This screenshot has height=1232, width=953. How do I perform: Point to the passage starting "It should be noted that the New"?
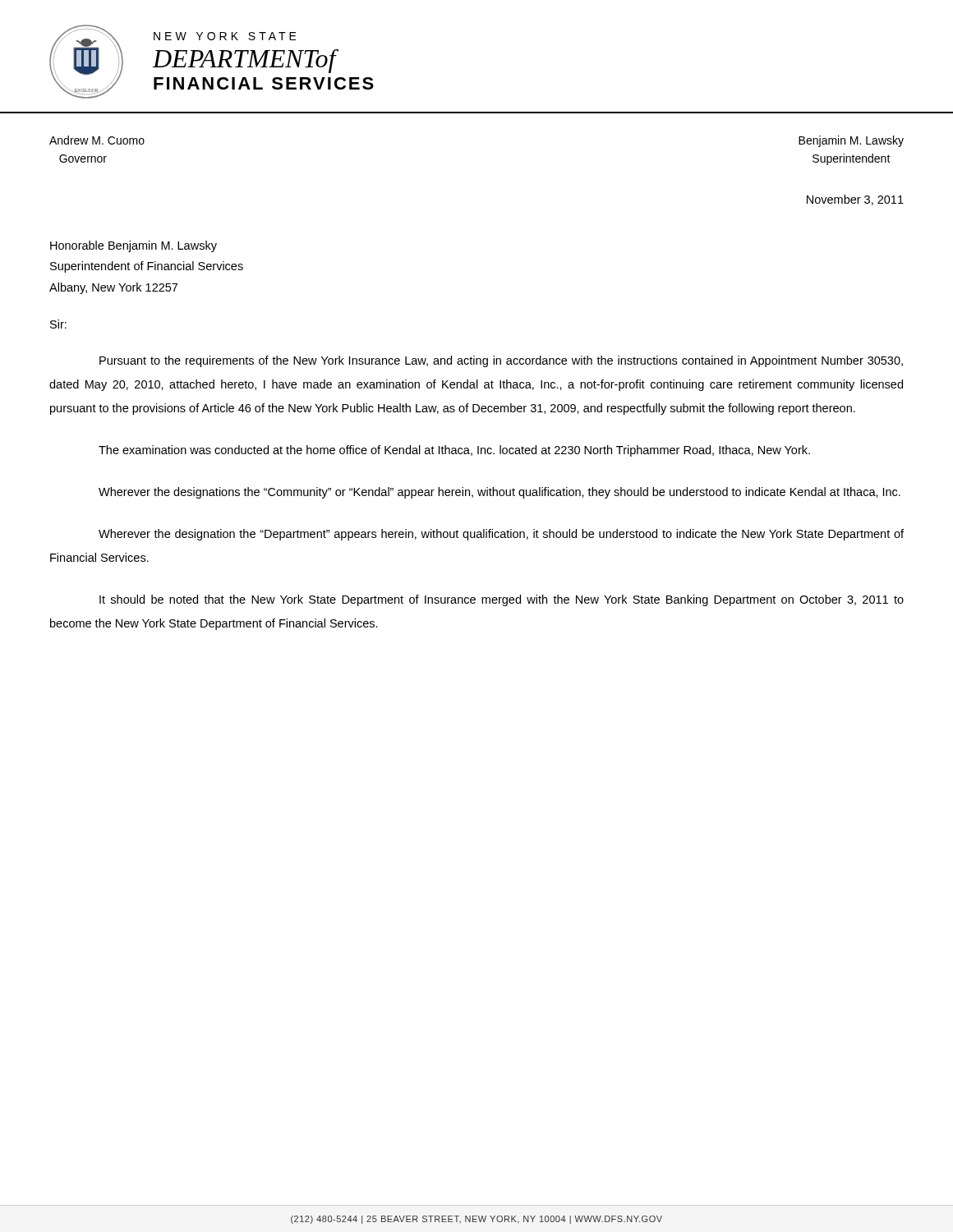tap(476, 611)
